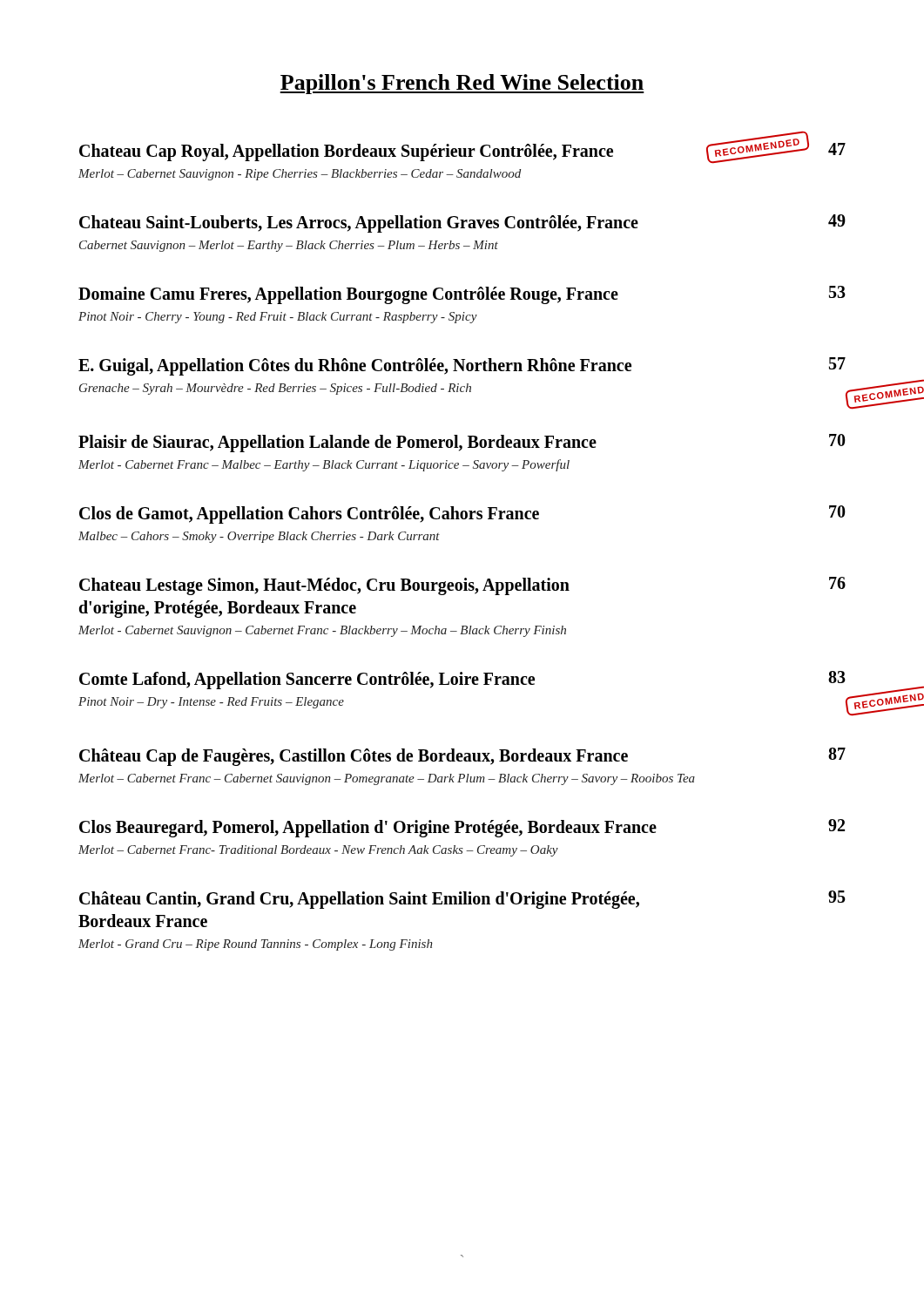This screenshot has width=924, height=1307.
Task: Click on the section header containing "Comte Lafond, Appellation Sancerre"
Action: pos(462,689)
